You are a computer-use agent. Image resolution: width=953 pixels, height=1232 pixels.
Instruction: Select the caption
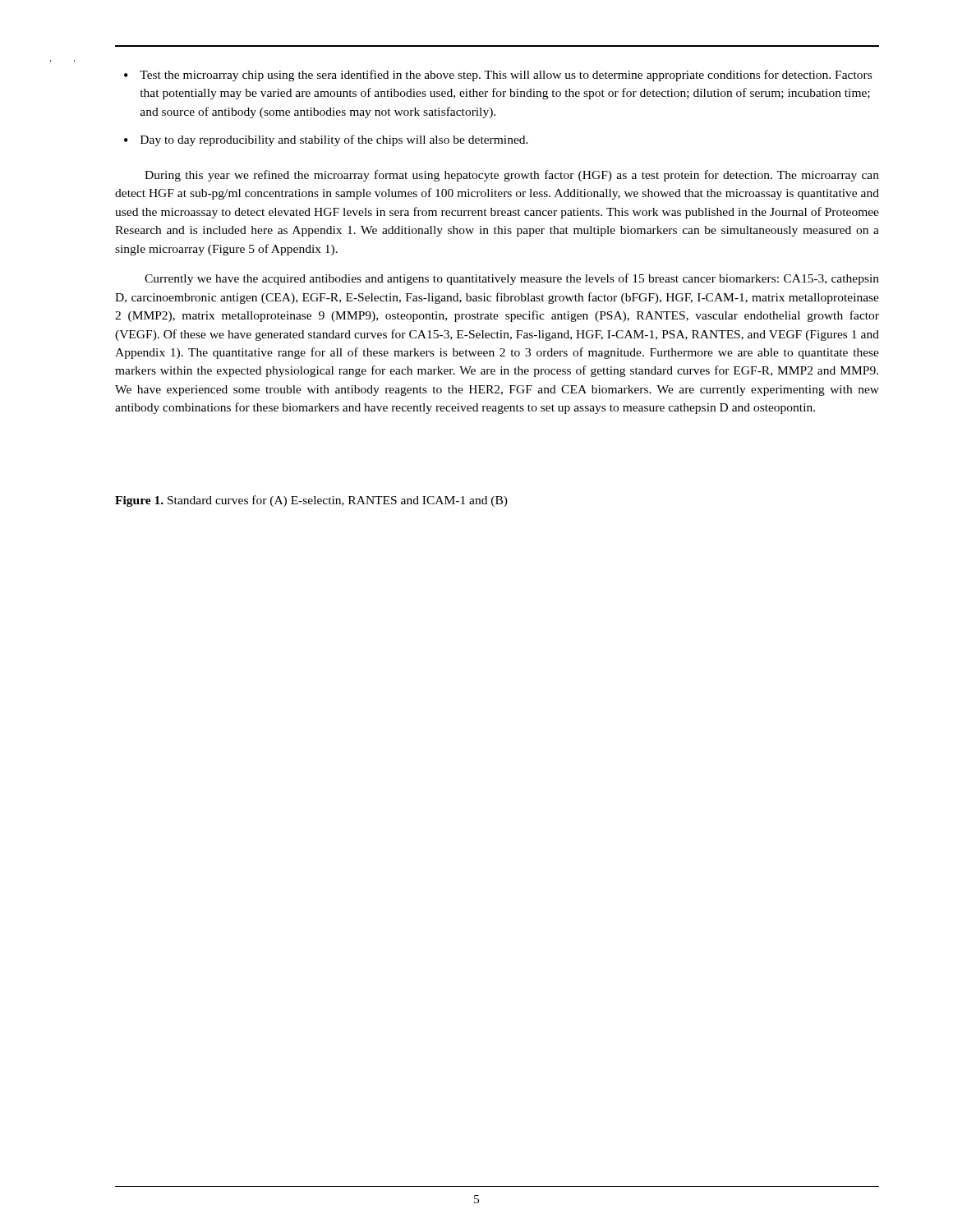[x=311, y=500]
